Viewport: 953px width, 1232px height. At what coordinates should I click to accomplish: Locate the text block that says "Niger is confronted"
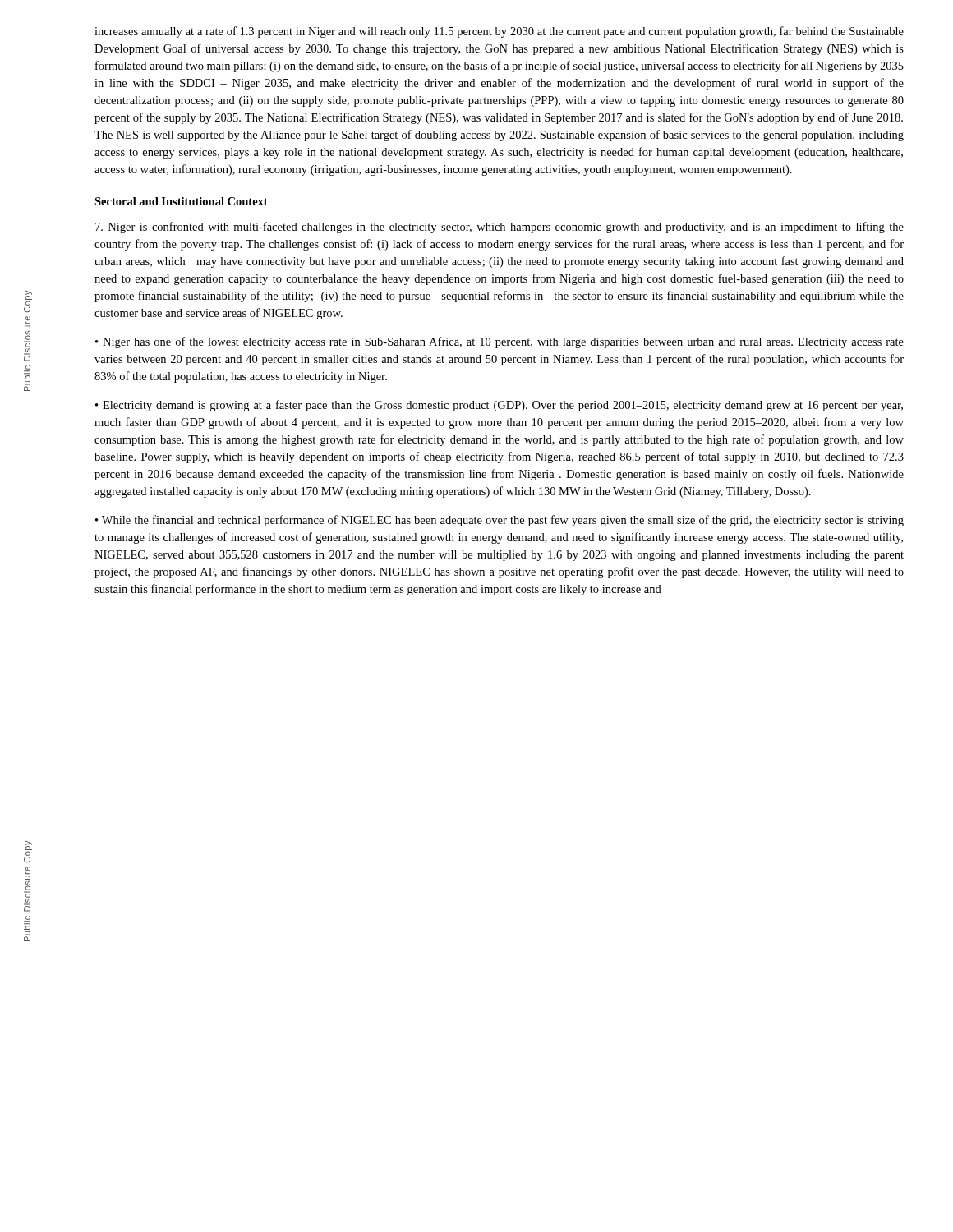(499, 270)
